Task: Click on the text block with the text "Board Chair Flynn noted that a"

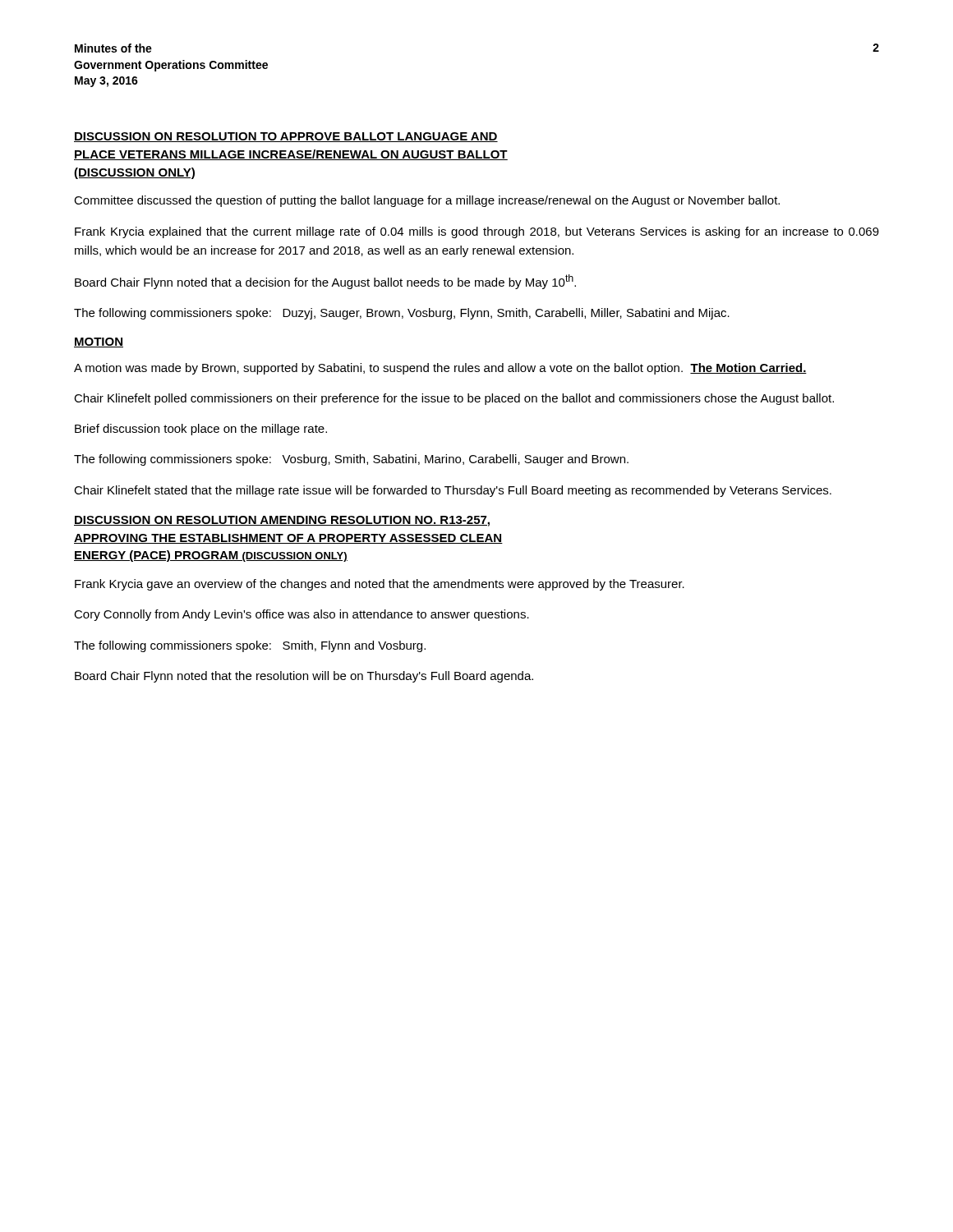Action: click(x=326, y=281)
